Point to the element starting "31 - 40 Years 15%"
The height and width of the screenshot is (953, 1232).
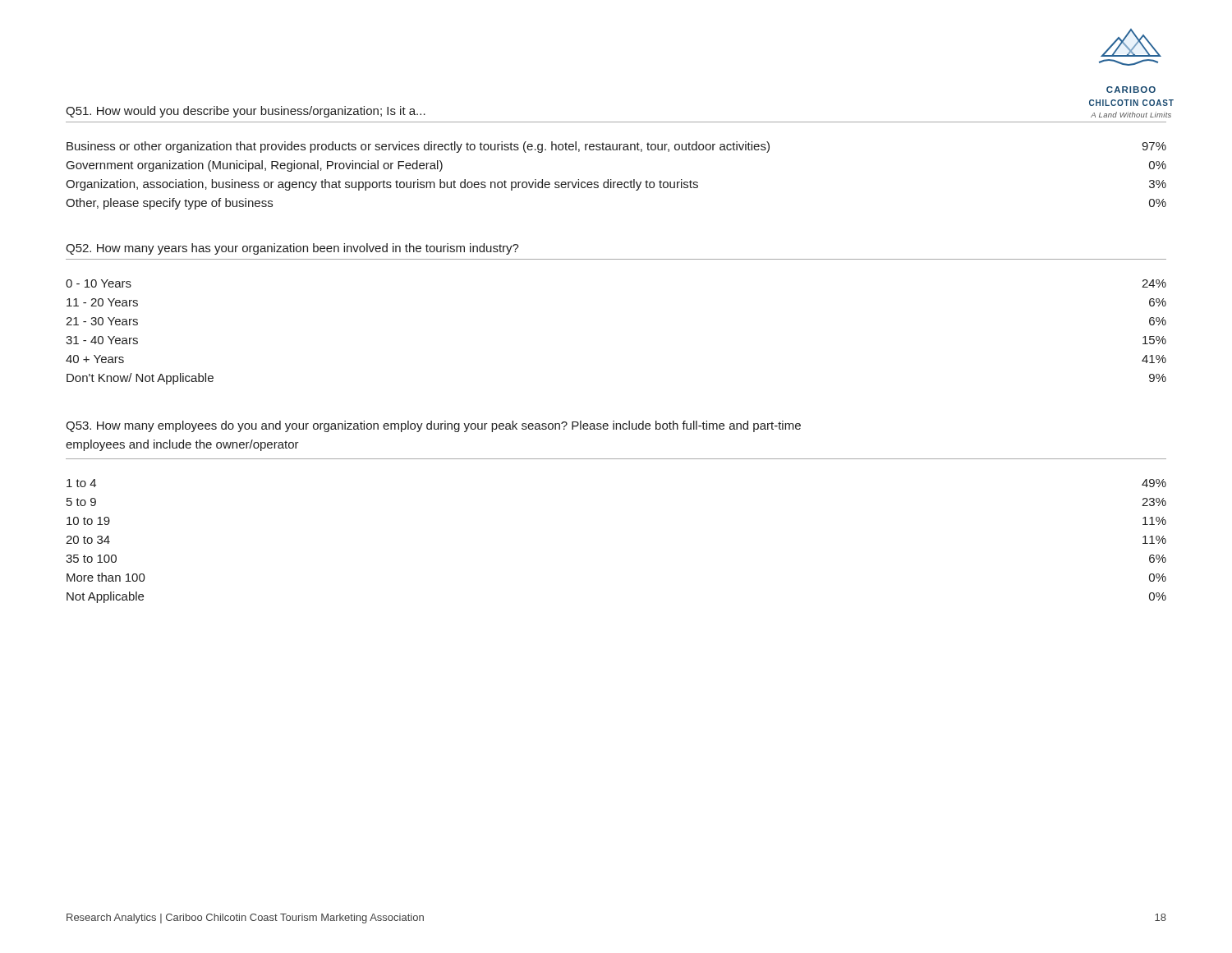coord(102,340)
